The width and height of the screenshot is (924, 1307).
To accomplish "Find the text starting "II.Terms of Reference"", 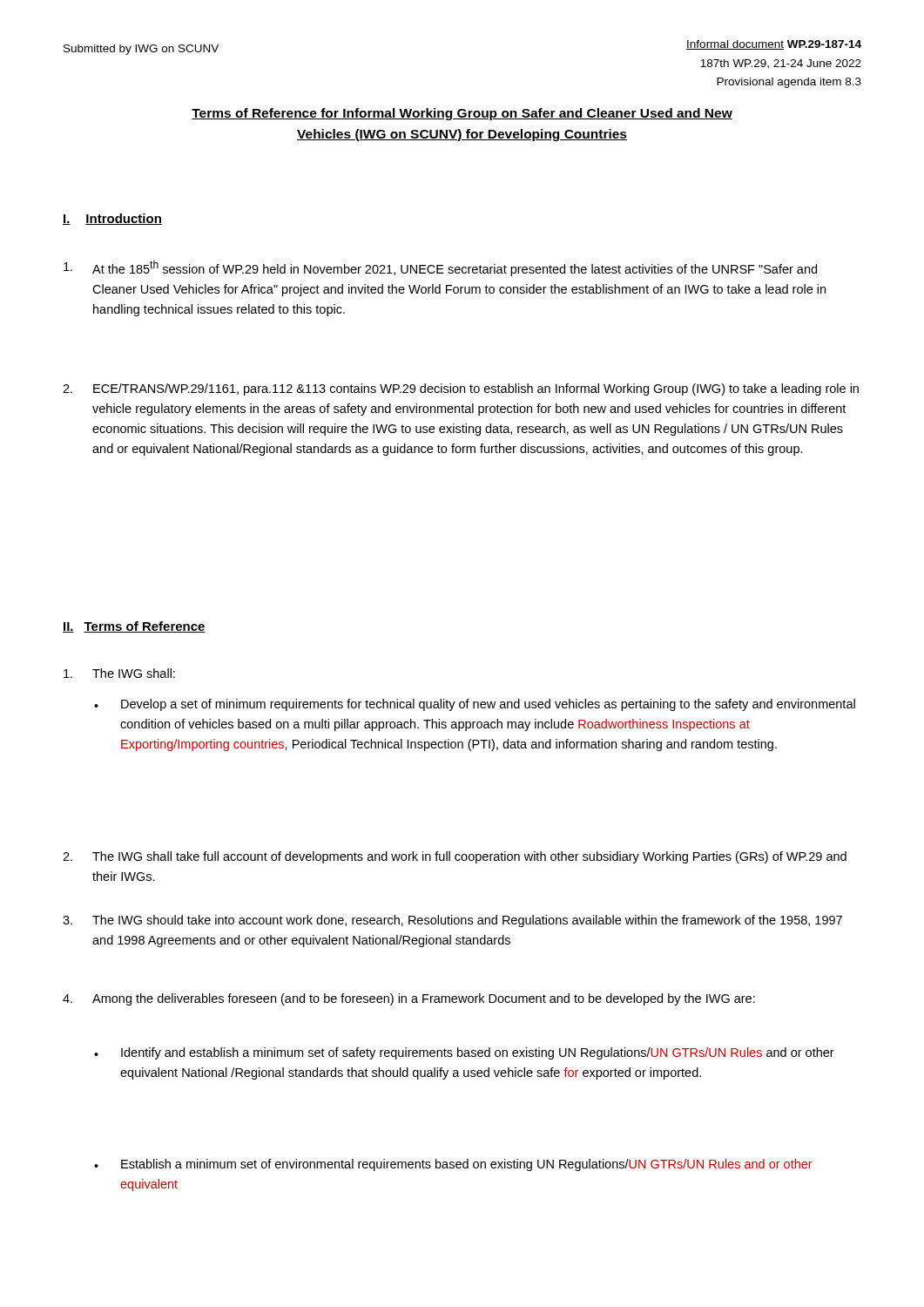I will [134, 626].
